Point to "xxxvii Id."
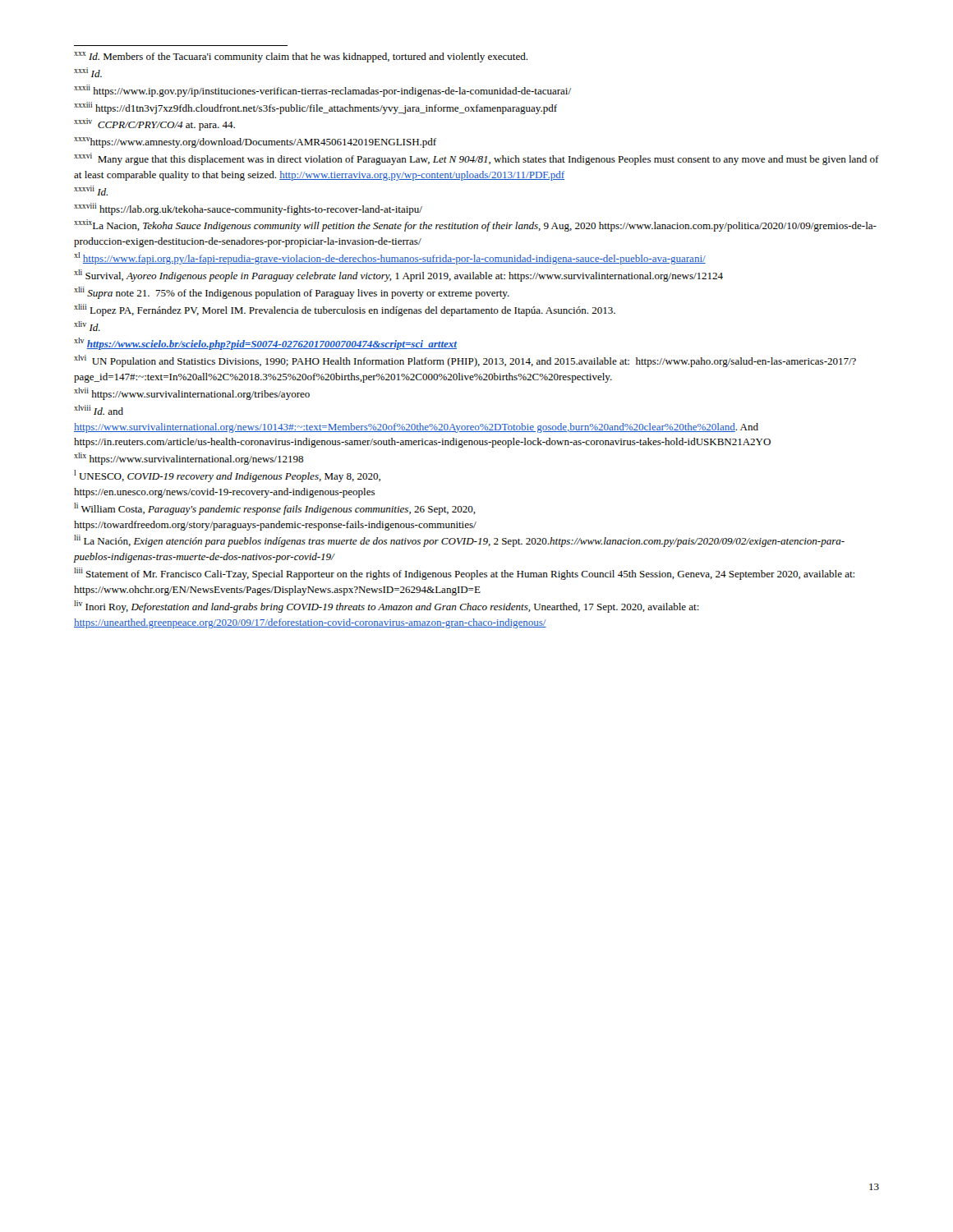Screen dimensions: 1232x953 click(x=91, y=191)
